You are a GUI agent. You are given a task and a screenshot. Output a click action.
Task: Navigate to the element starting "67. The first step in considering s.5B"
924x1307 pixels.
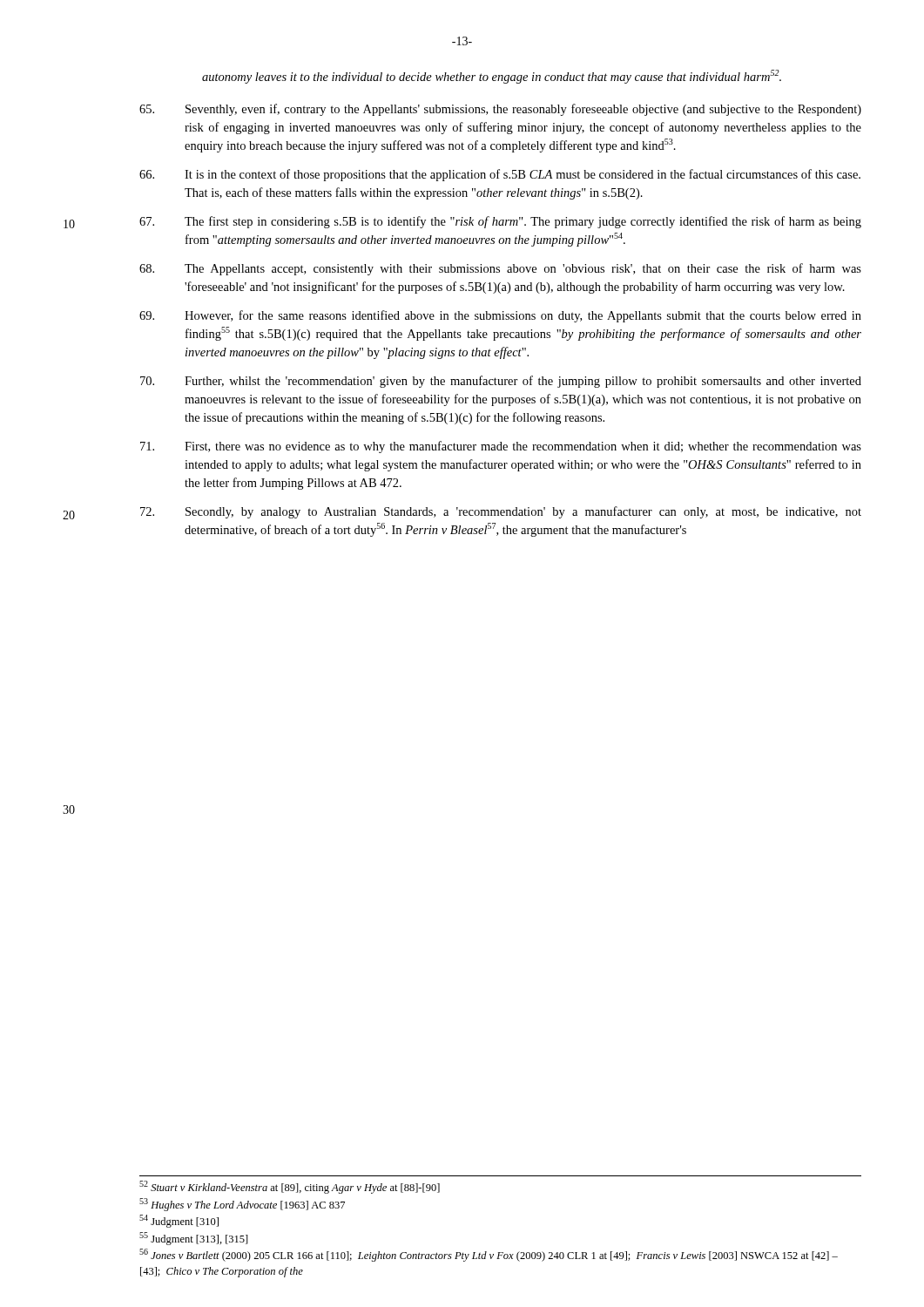[500, 231]
